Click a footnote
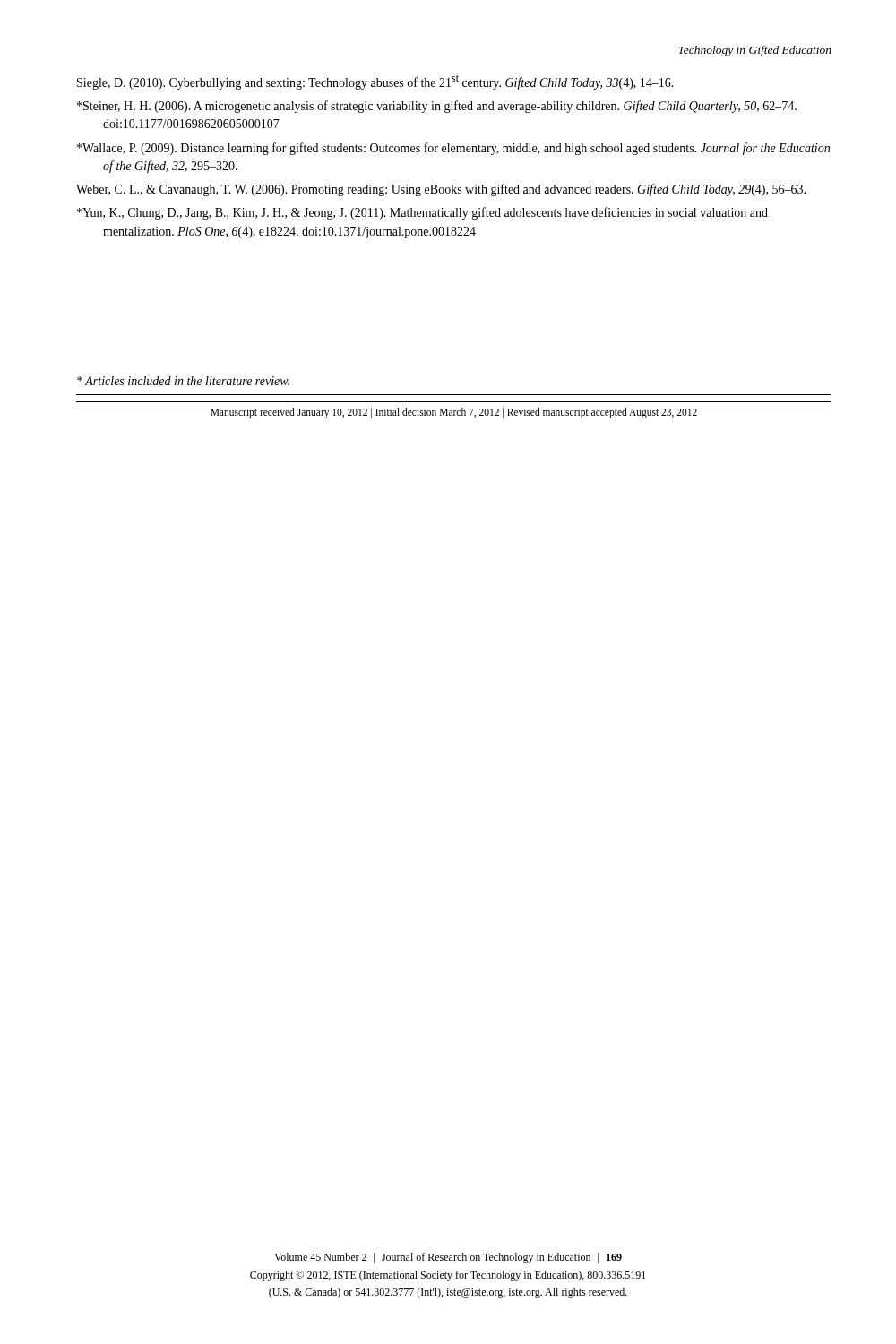 point(183,381)
